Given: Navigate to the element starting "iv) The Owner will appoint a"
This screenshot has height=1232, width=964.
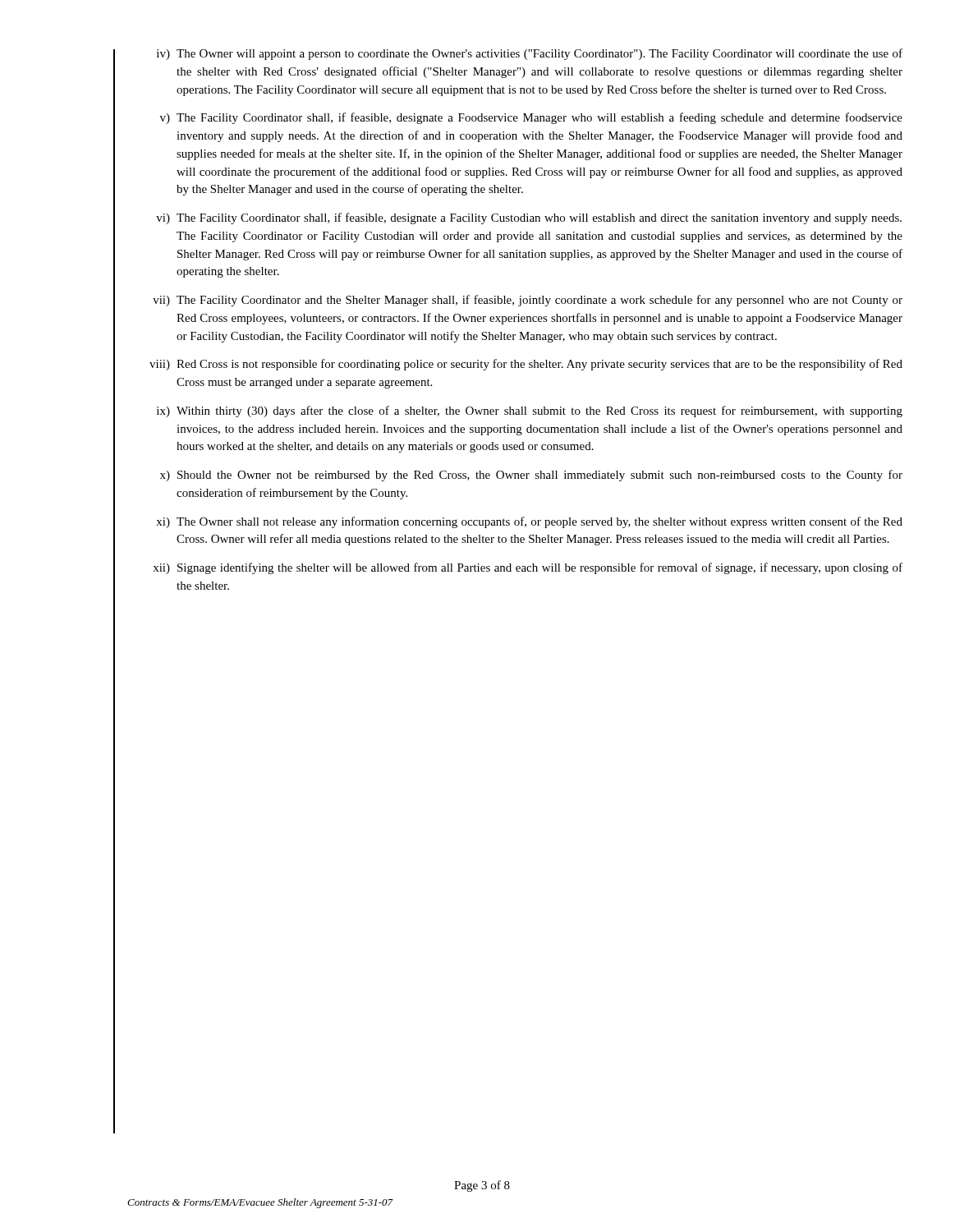Looking at the screenshot, I should coord(515,72).
